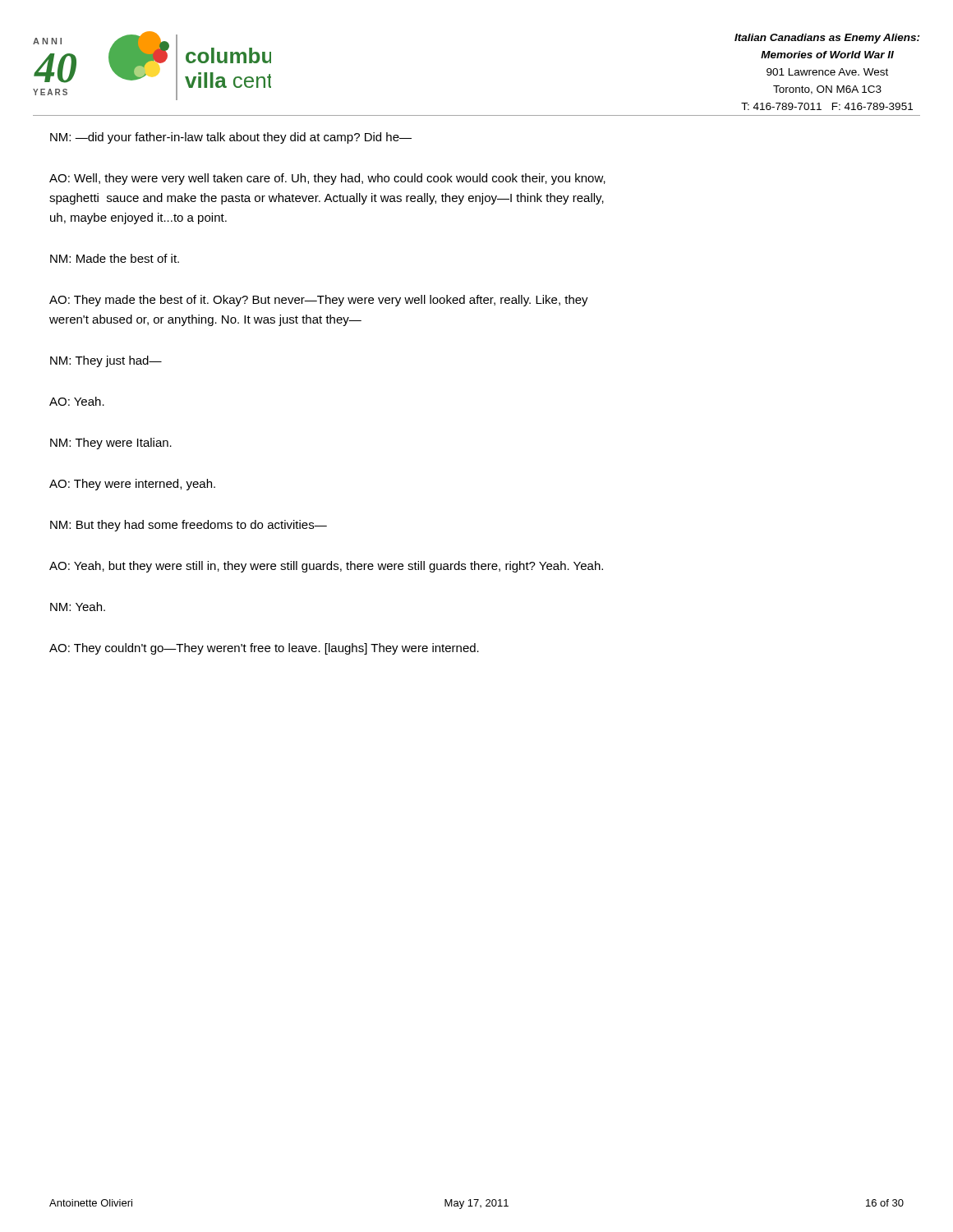953x1232 pixels.
Task: Locate the block starting "AO: They made the best"
Action: [319, 309]
